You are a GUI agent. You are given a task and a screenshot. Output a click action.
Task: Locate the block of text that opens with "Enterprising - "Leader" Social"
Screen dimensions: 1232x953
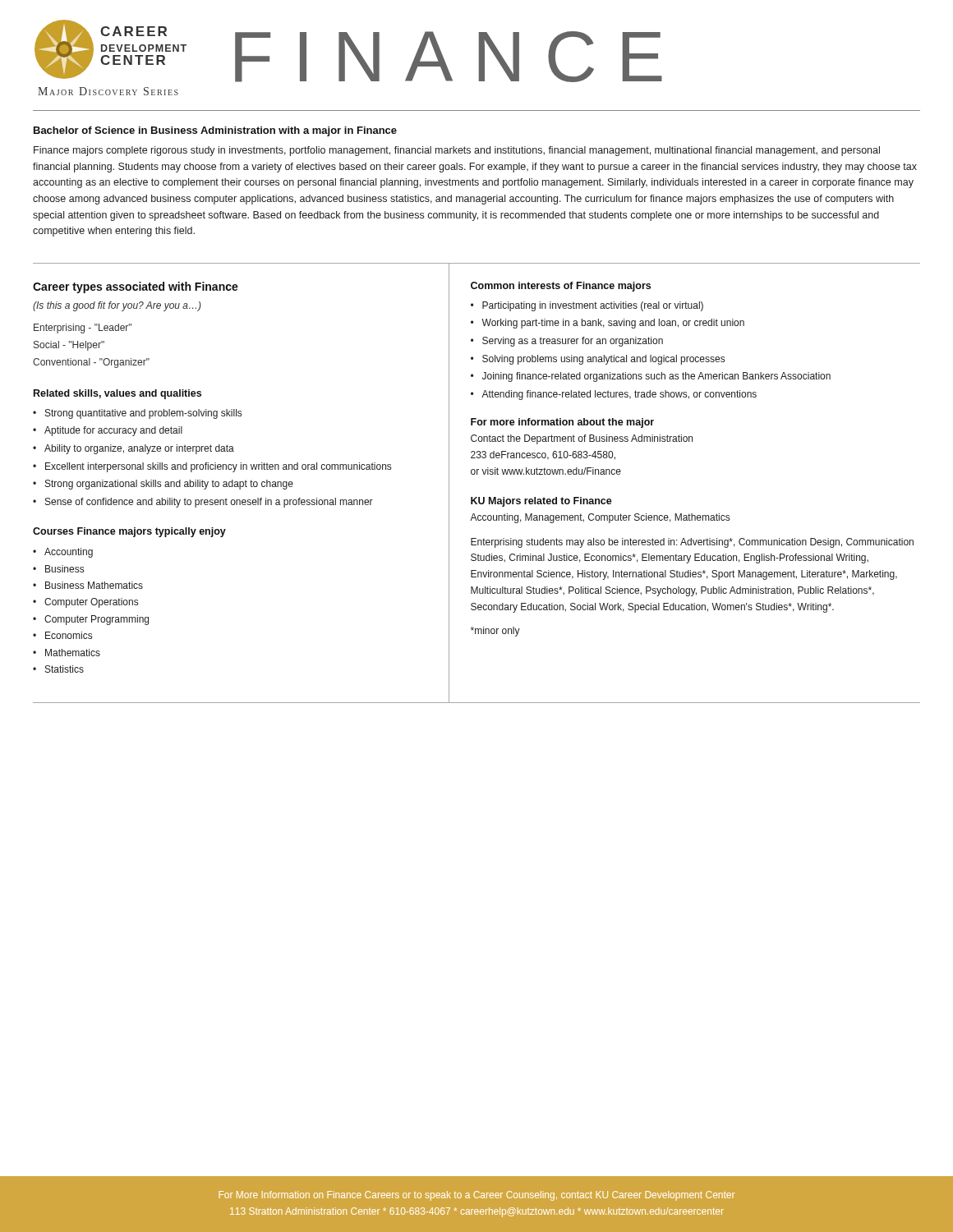point(91,345)
